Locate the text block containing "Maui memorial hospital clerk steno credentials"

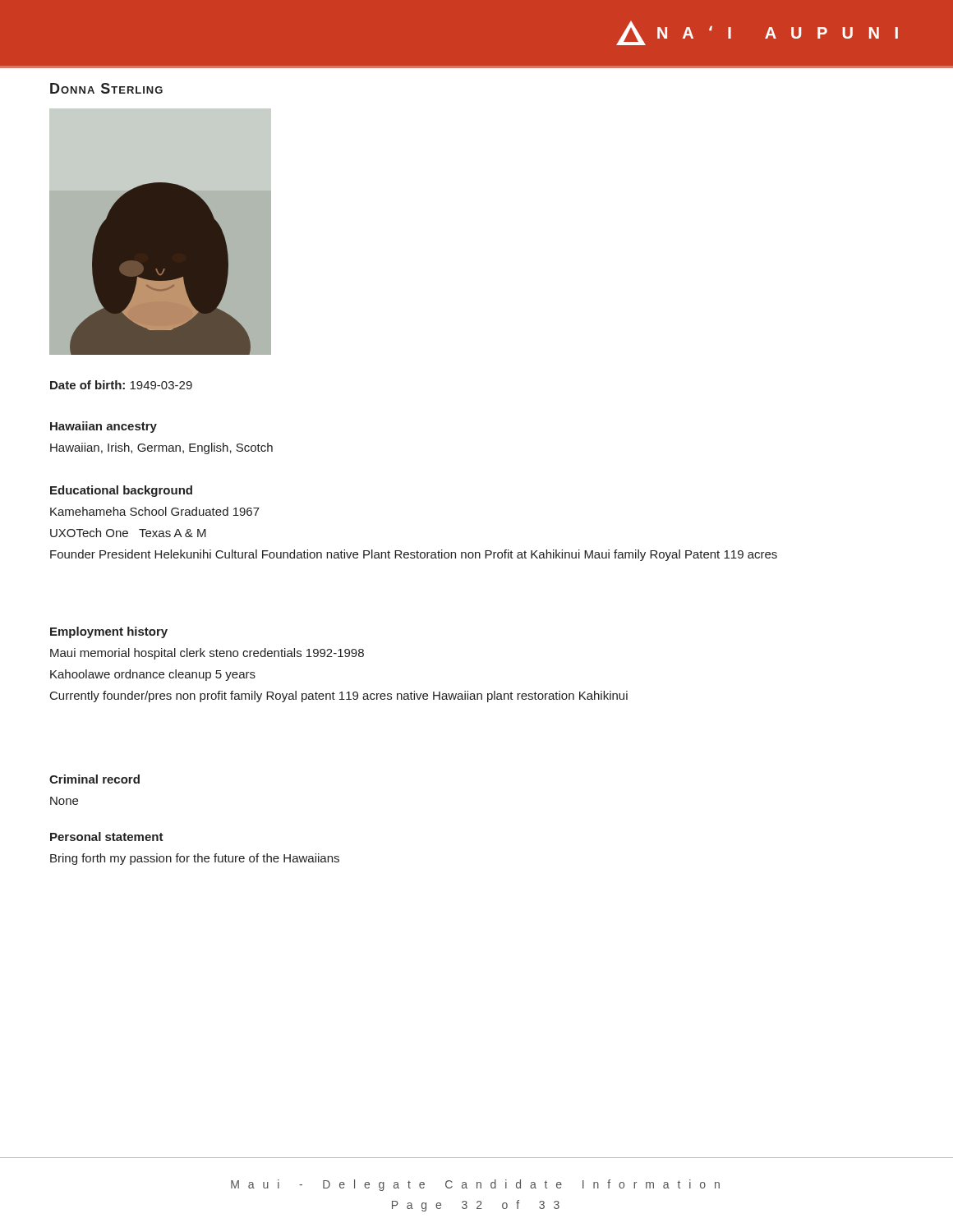point(207,653)
